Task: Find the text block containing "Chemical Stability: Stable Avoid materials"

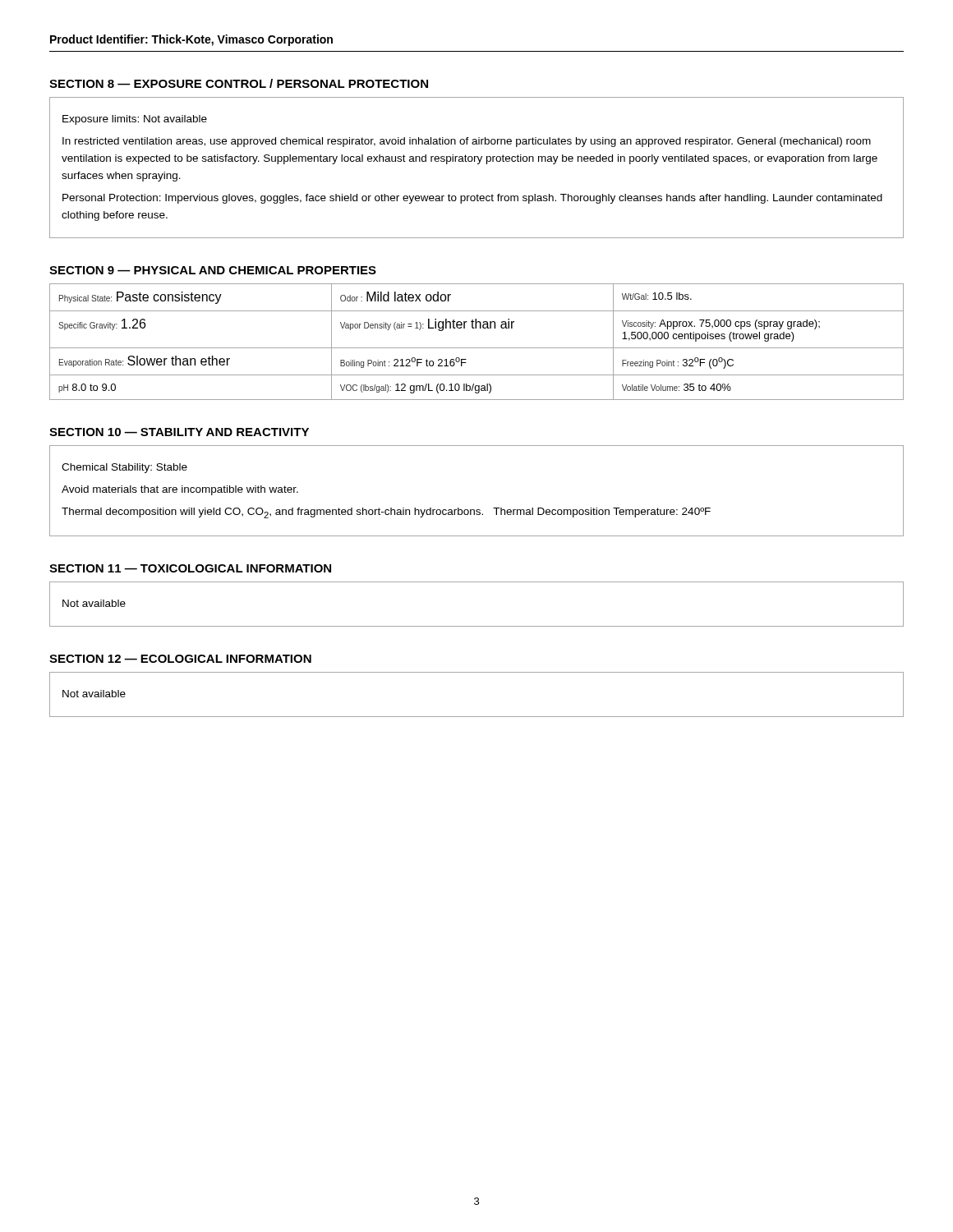Action: [124, 468]
